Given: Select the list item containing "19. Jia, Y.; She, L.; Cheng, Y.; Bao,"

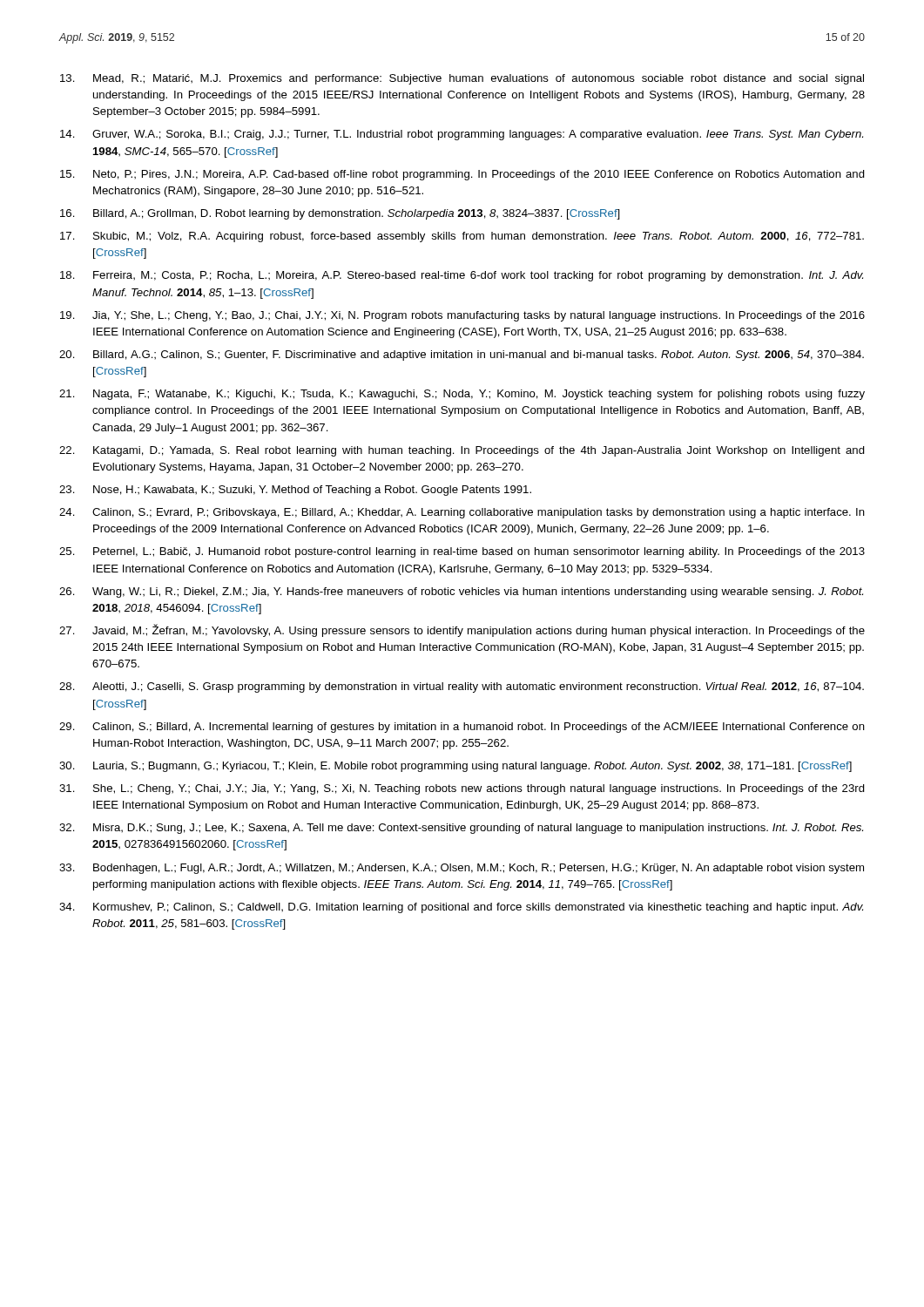Looking at the screenshot, I should tap(462, 323).
